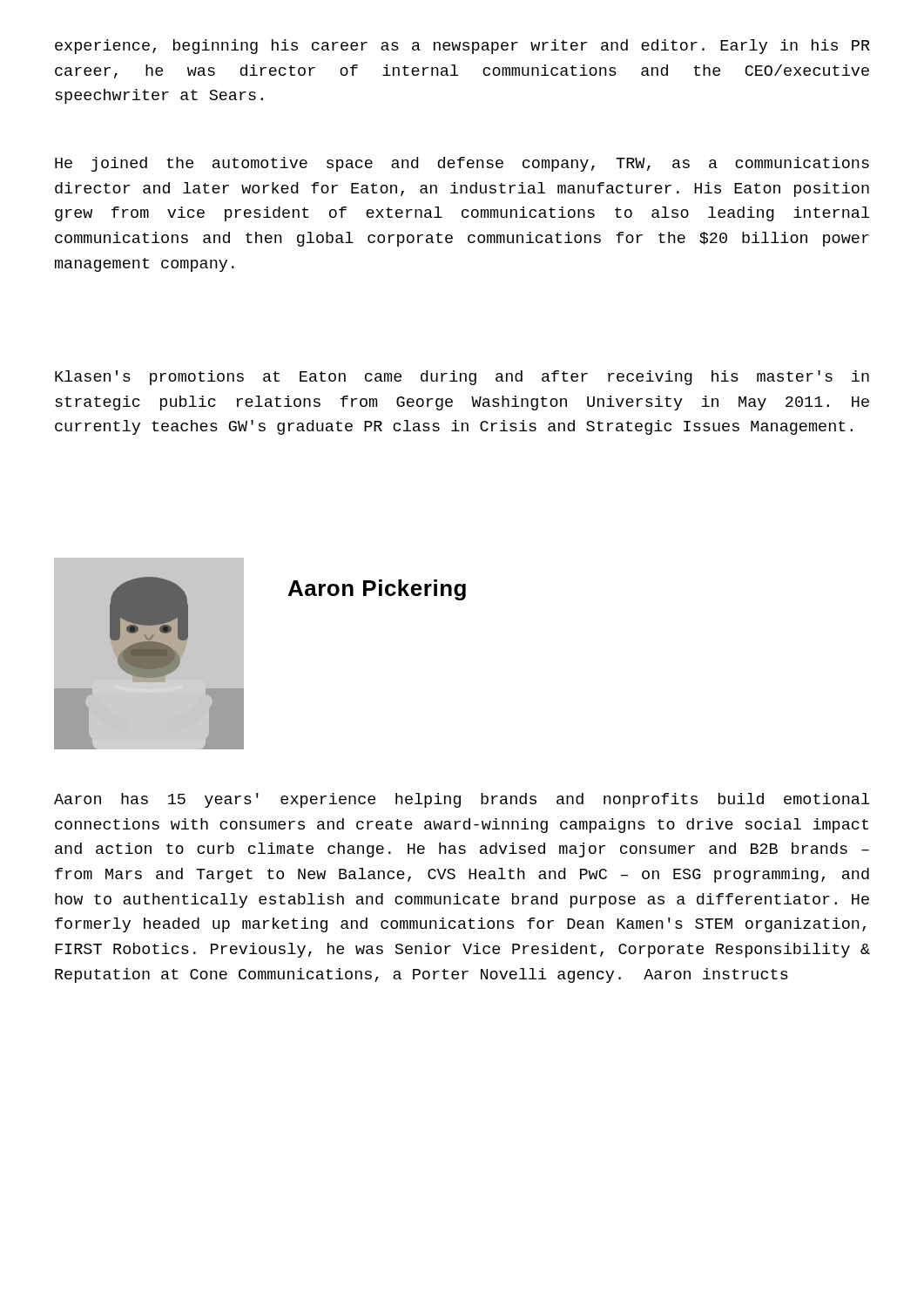Navigate to the region starting "Aaron has 15 years' experience helping brands"
This screenshot has width=924, height=1307.
462,888
